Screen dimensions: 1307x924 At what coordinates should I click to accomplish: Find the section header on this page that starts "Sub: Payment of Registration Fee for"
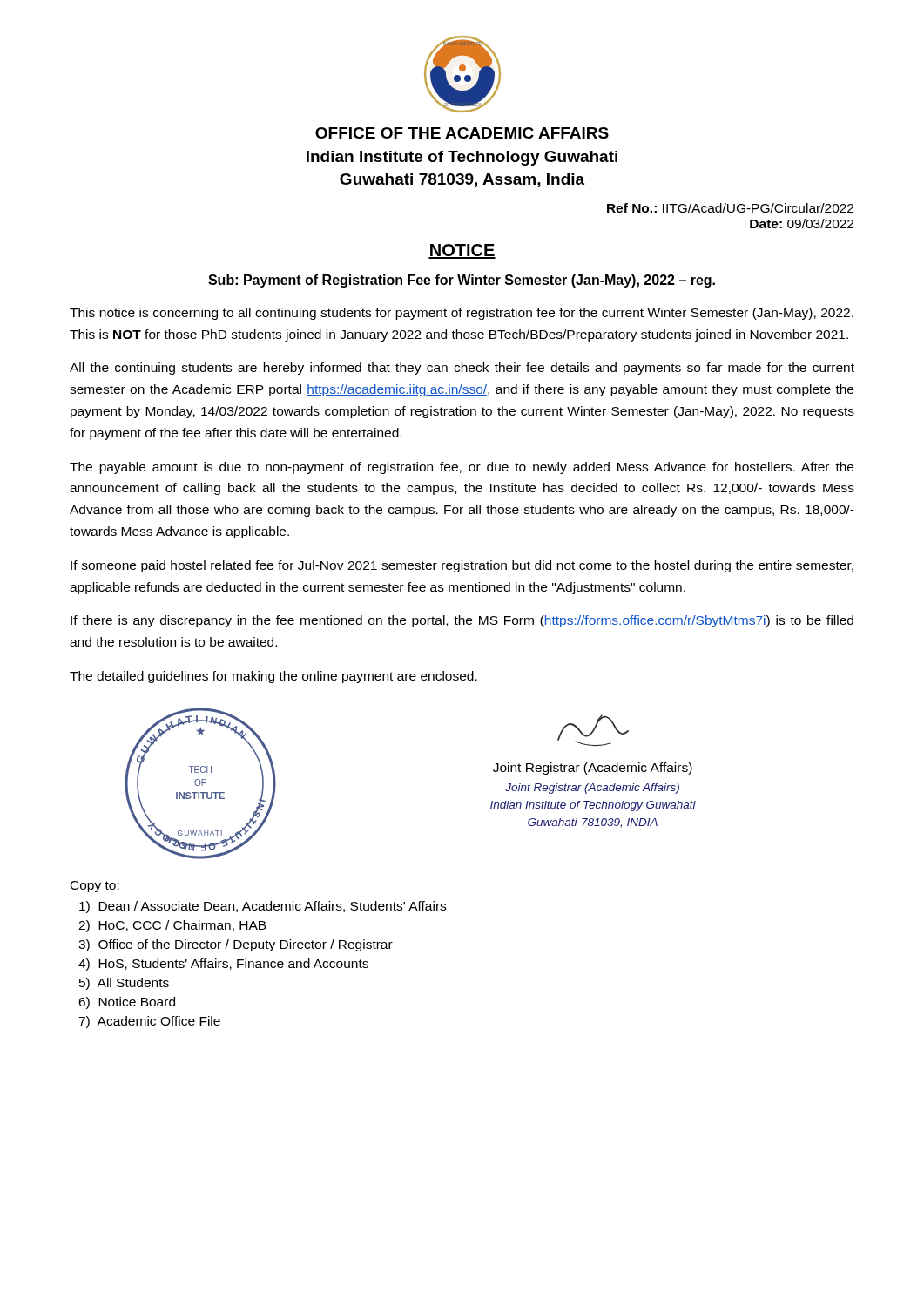[x=462, y=280]
